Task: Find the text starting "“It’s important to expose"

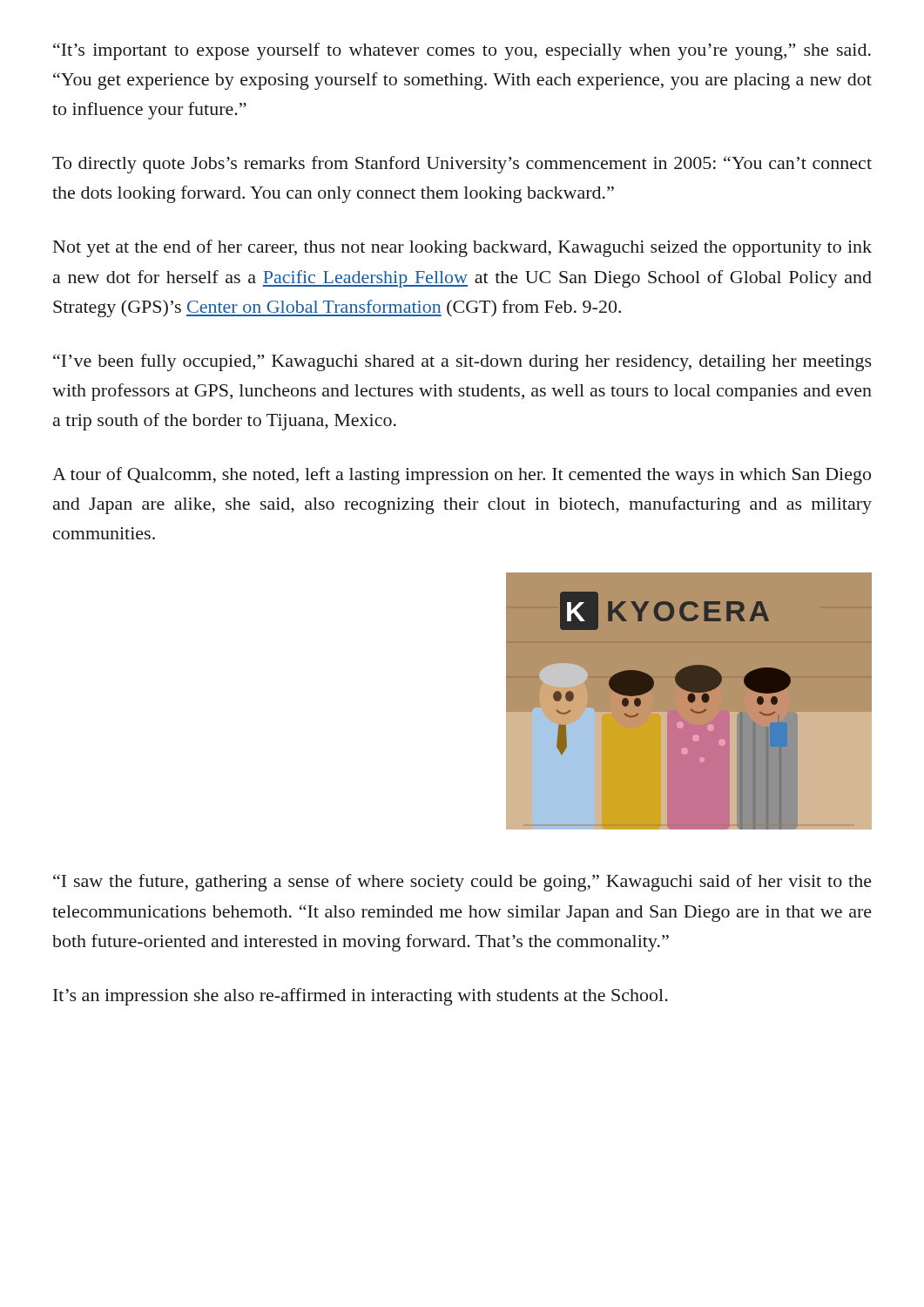Action: (462, 79)
